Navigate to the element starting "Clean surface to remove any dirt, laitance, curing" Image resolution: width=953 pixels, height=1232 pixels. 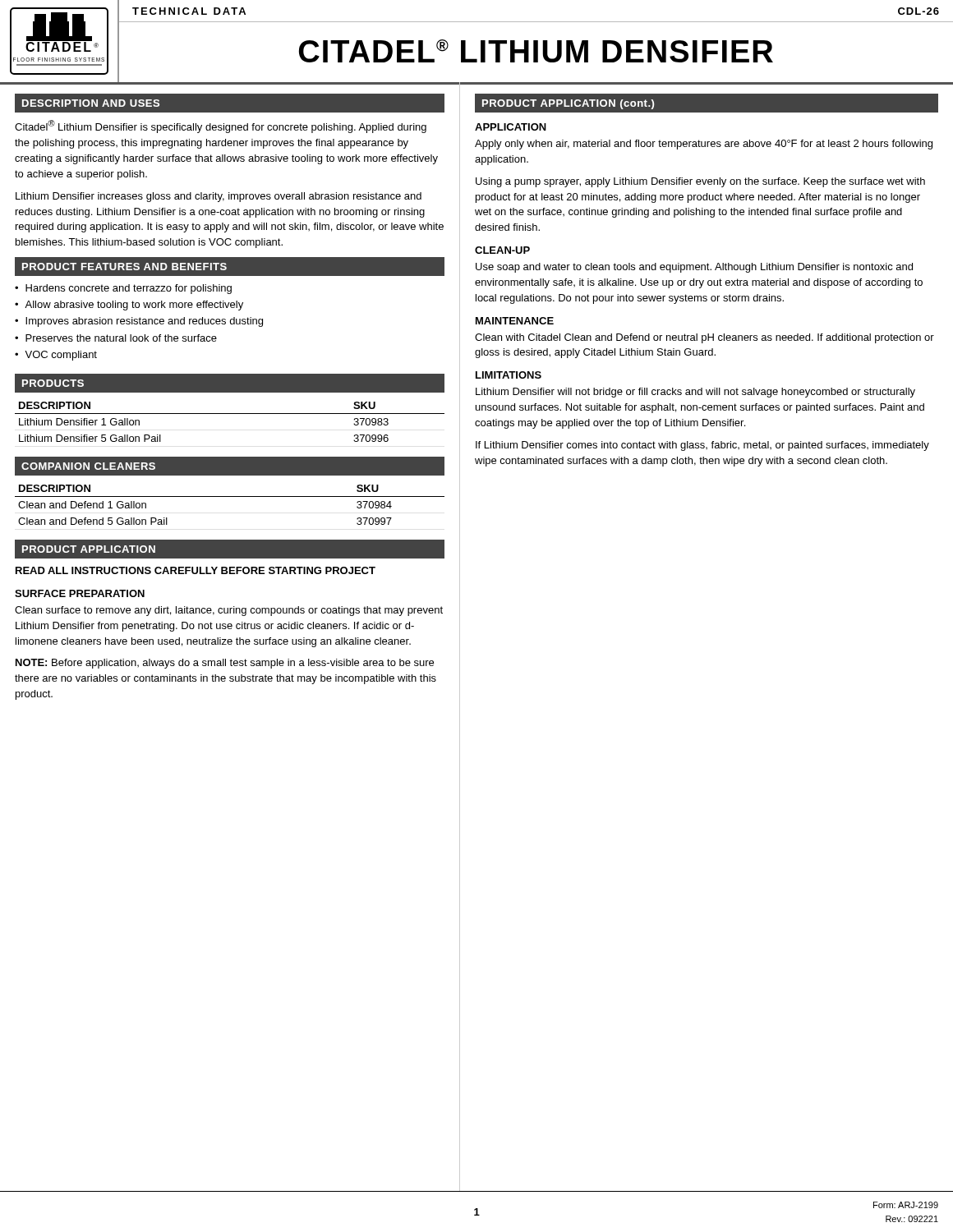230,626
